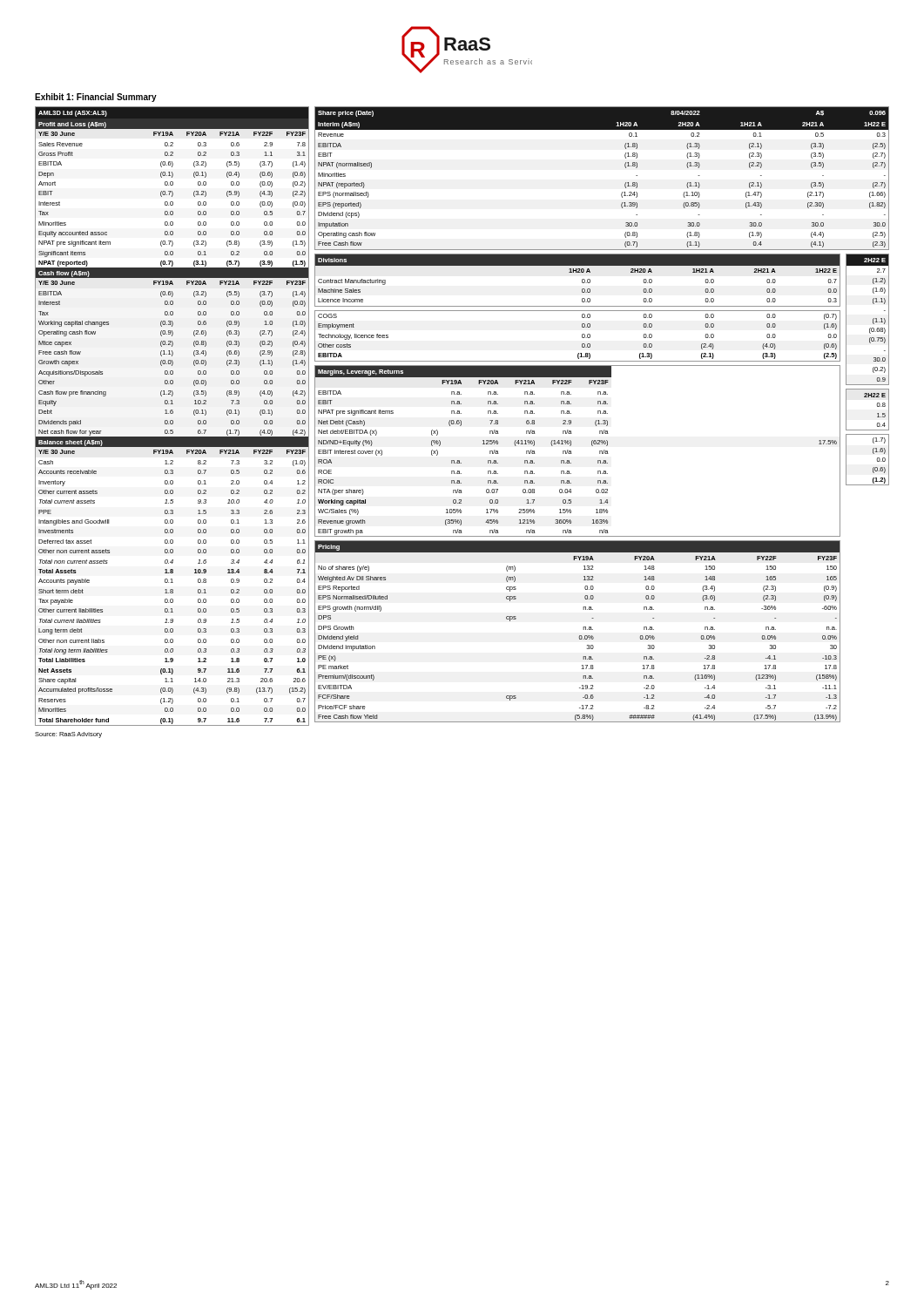Select the logo
The height and width of the screenshot is (1307, 924).
tap(462, 53)
